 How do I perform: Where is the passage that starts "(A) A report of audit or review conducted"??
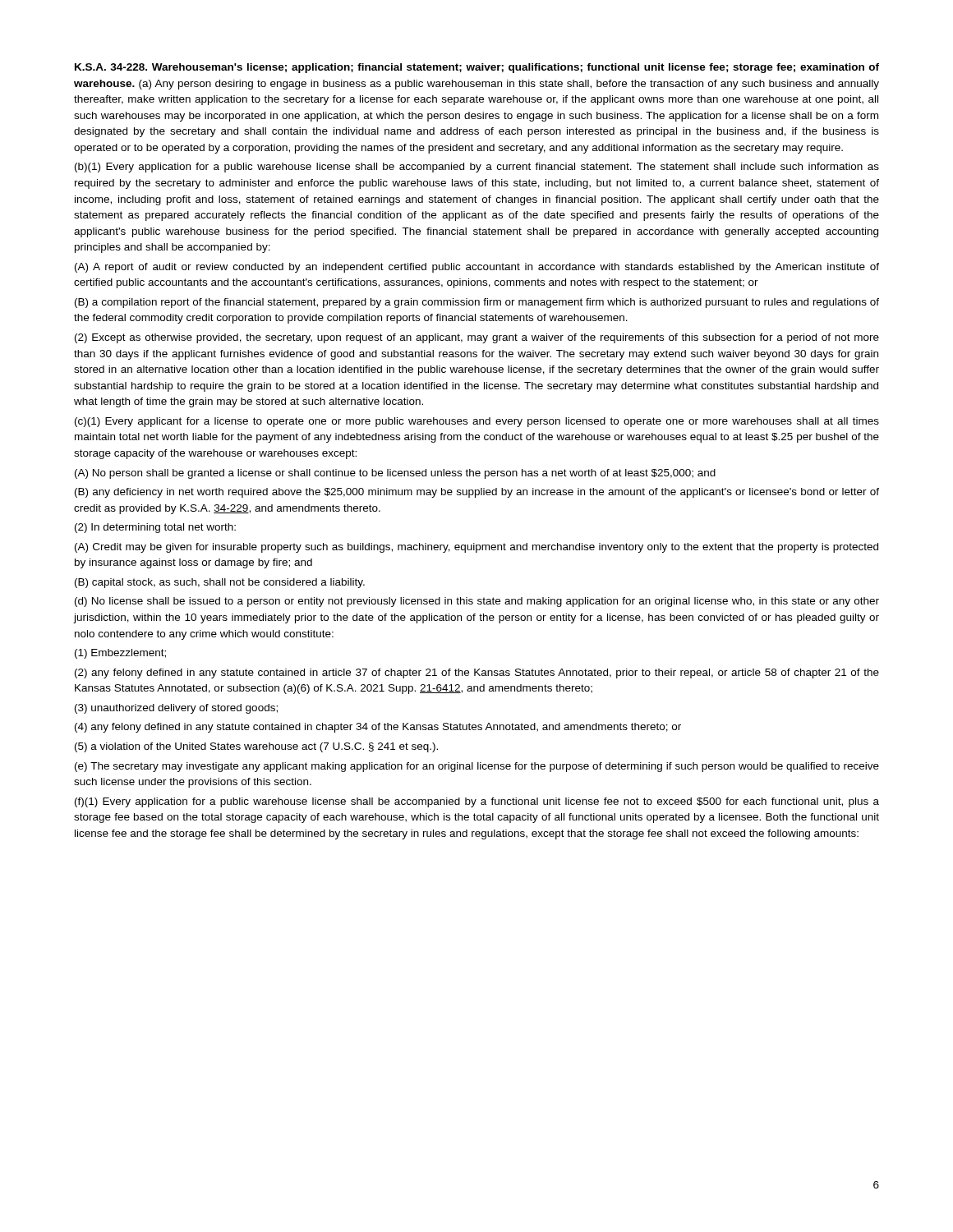476,275
